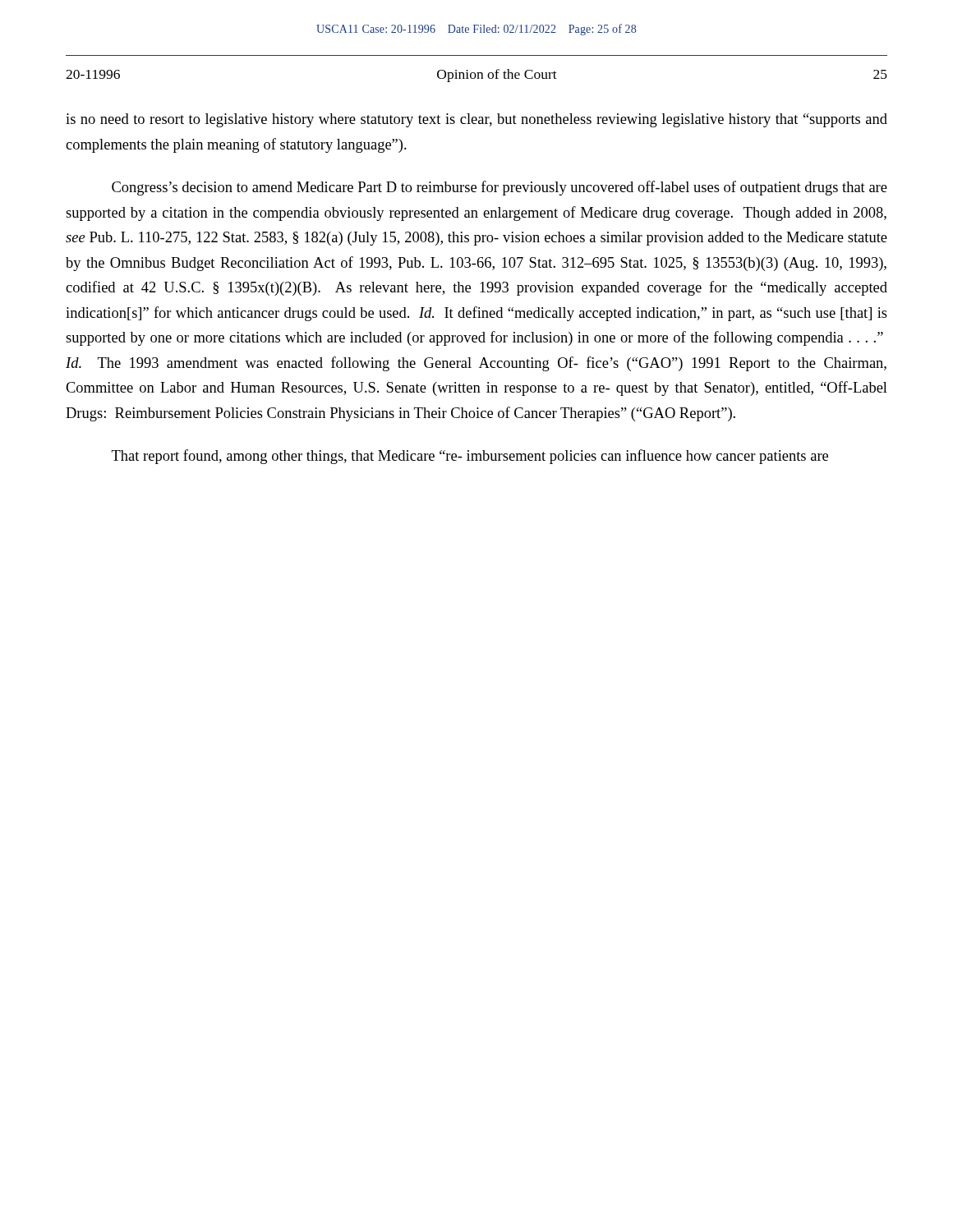Click on the passage starting "Congress’s decision to amend Medicare Part D to"
The image size is (953, 1232).
476,300
